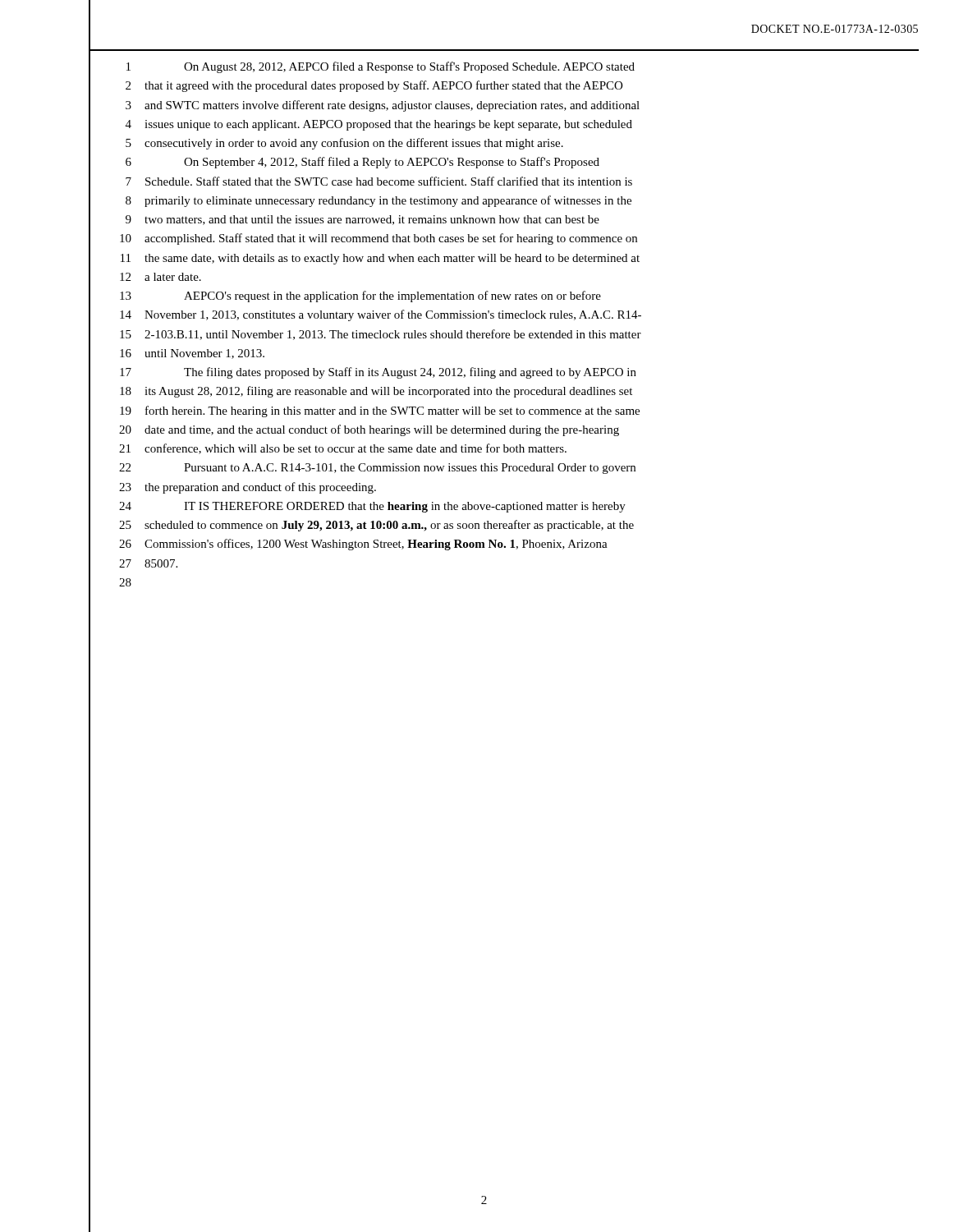The width and height of the screenshot is (968, 1232).
Task: Select the region starting "6 On September"
Action: (504, 163)
